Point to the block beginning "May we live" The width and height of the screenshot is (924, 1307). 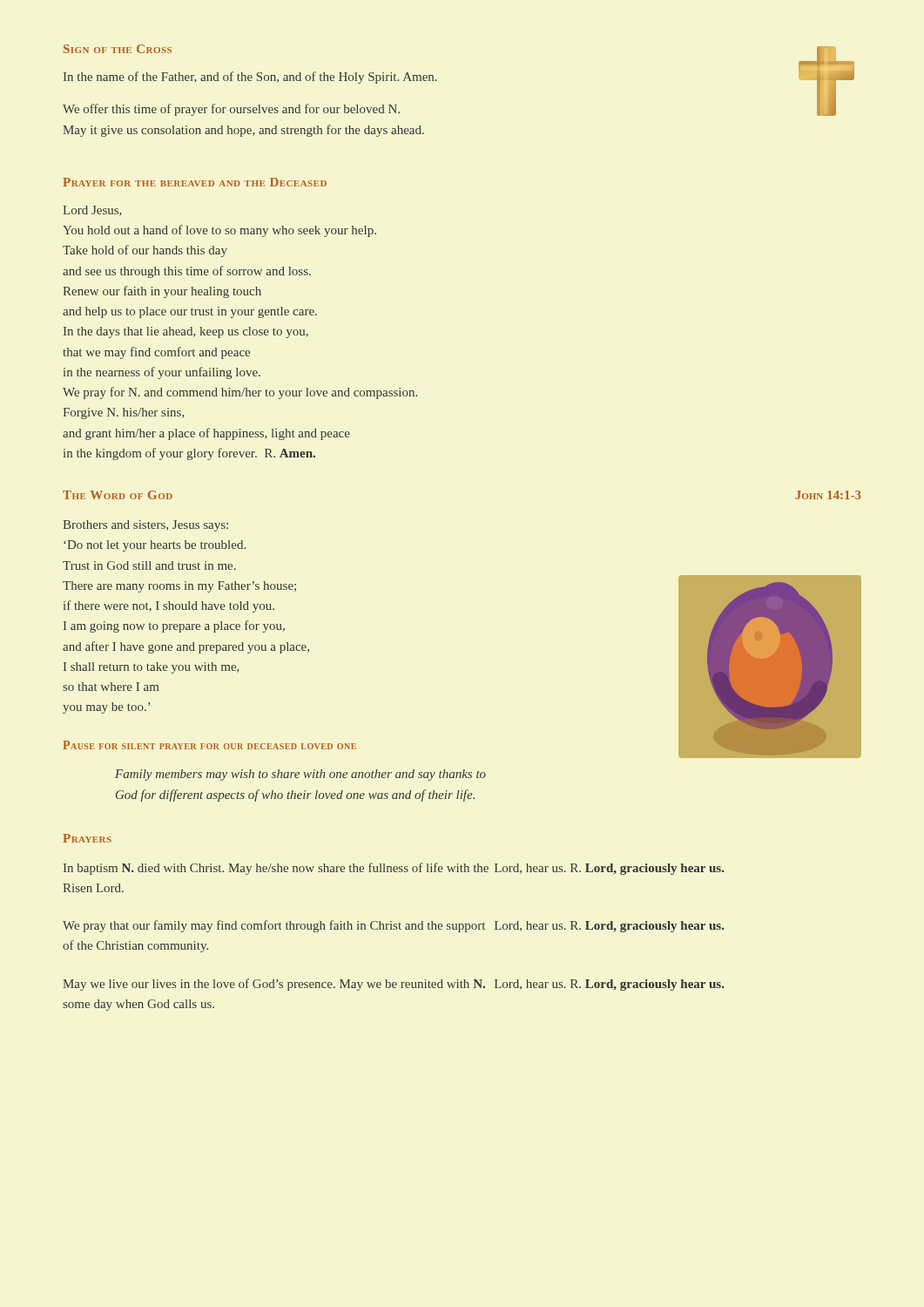[x=462, y=994]
